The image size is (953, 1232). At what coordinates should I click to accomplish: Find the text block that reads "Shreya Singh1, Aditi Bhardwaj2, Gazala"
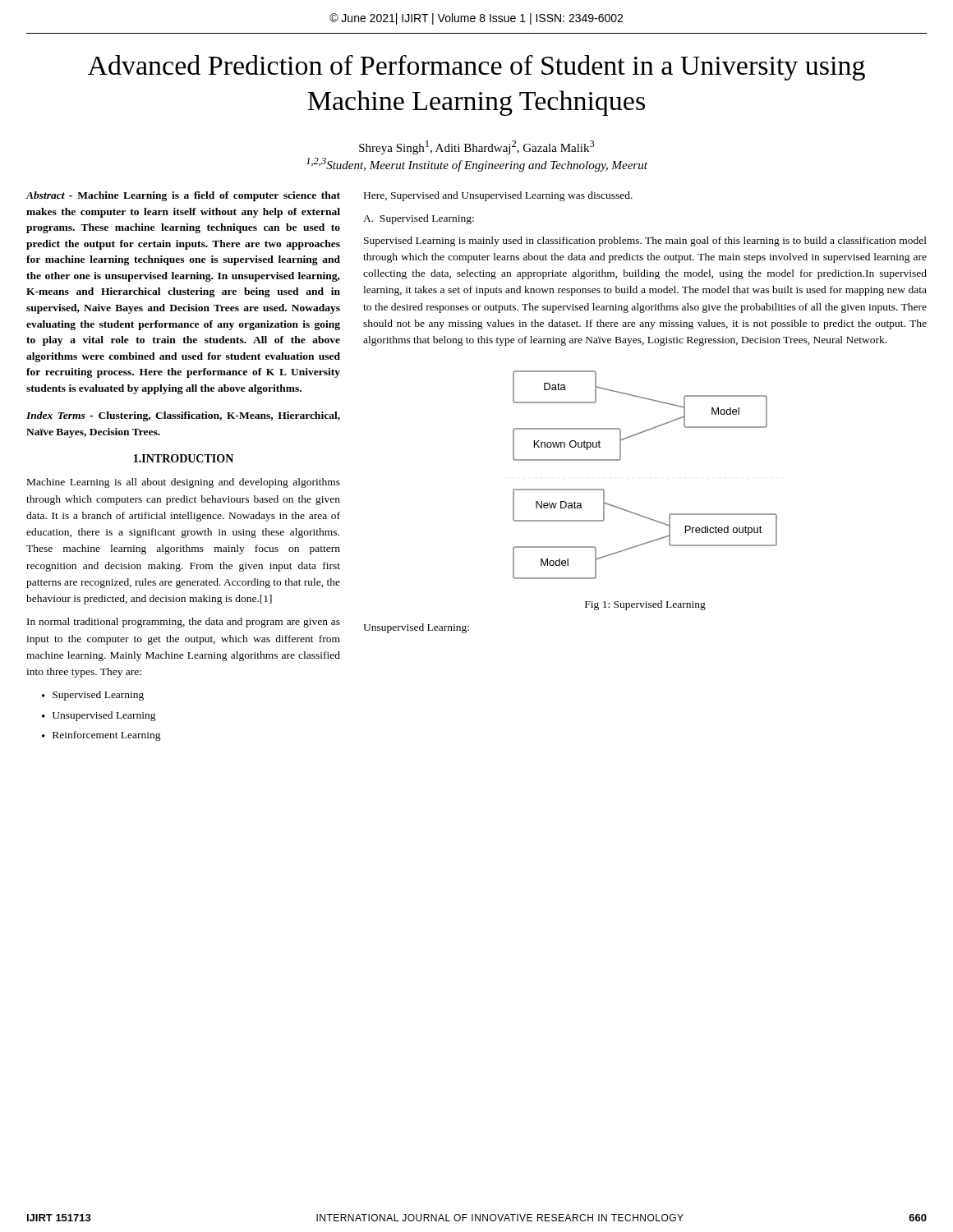476,155
